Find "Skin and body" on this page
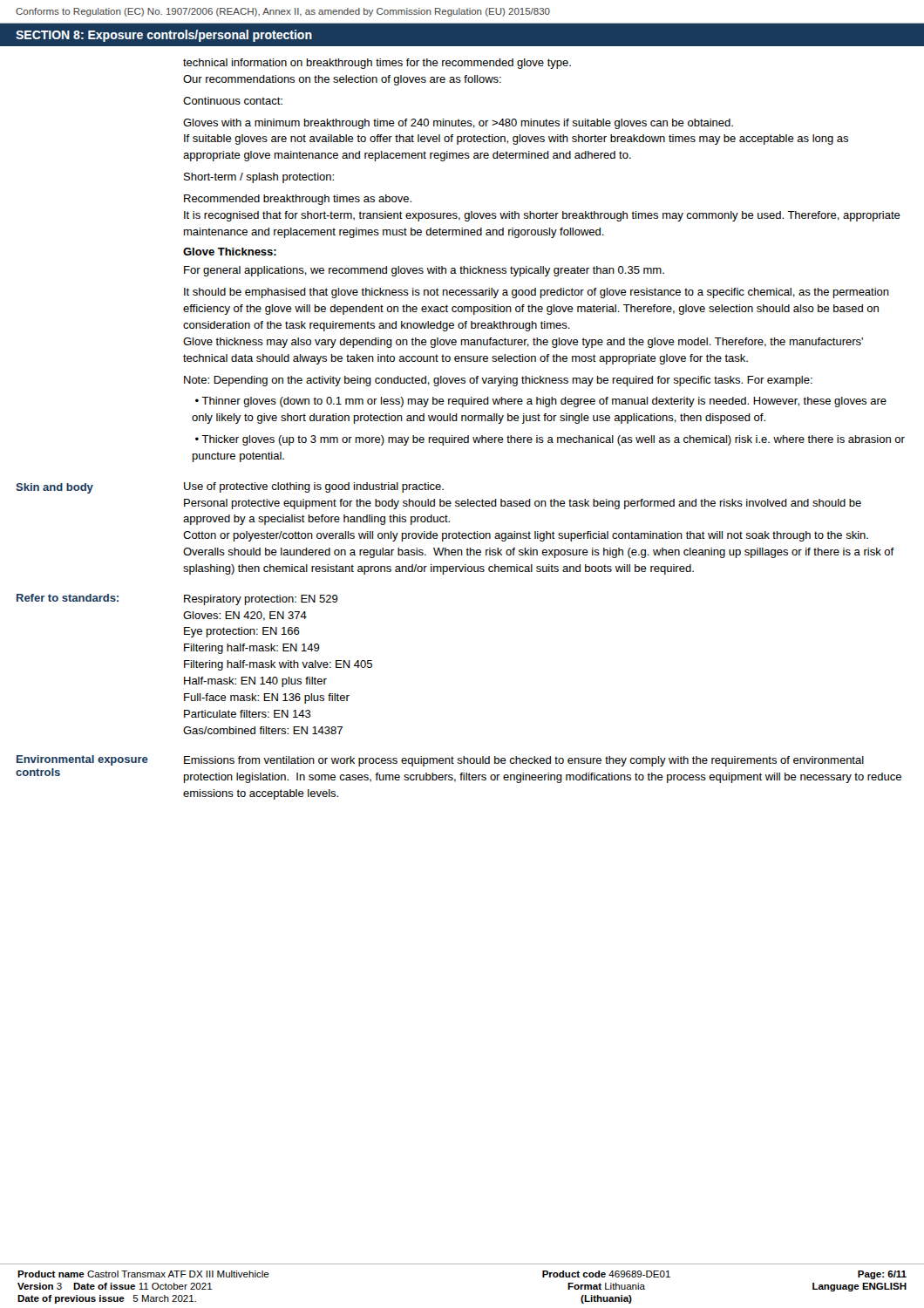Screen dimensions: 1308x924 point(54,487)
